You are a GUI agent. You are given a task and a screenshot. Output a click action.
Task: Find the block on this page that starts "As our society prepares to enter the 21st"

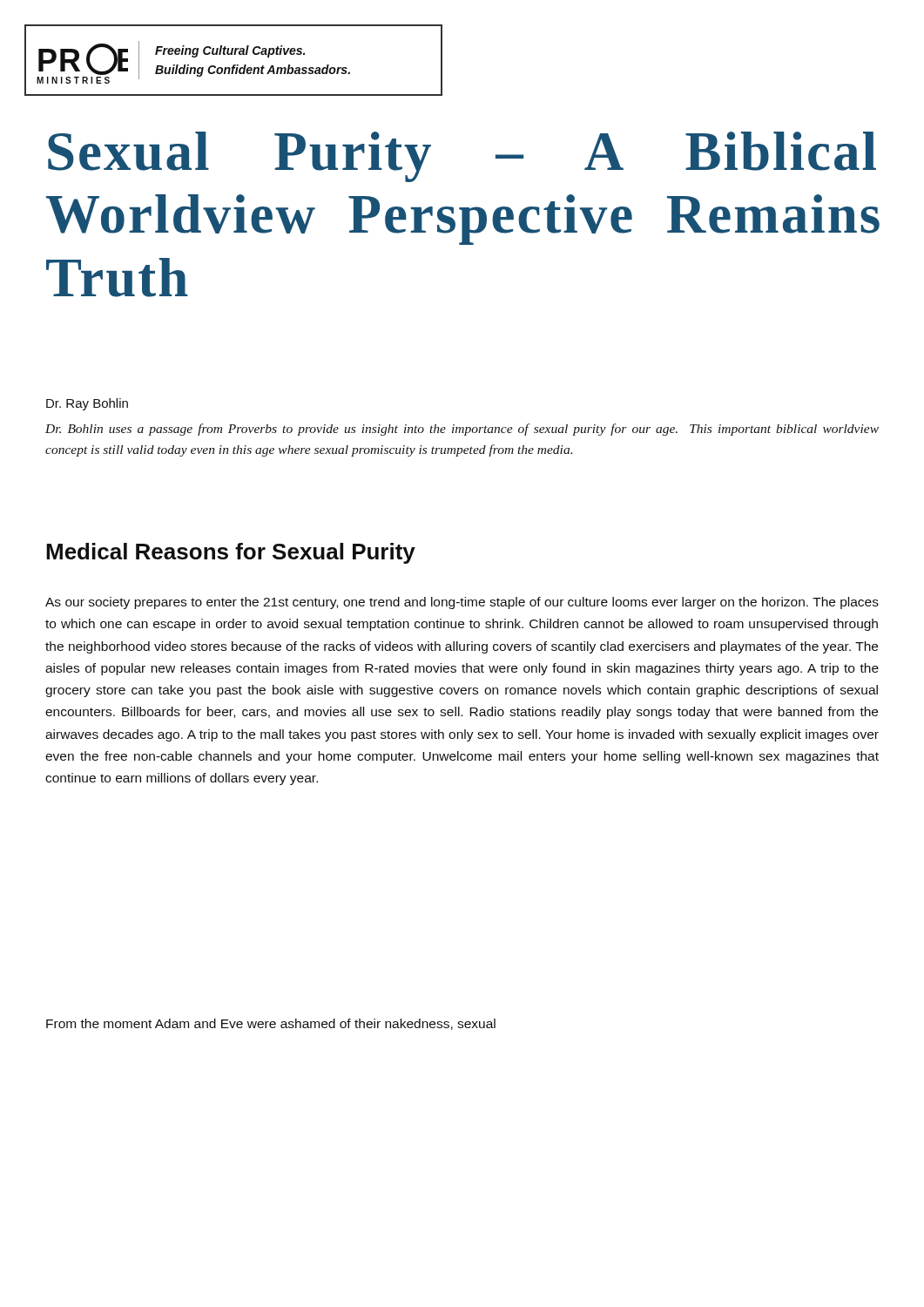pos(462,690)
